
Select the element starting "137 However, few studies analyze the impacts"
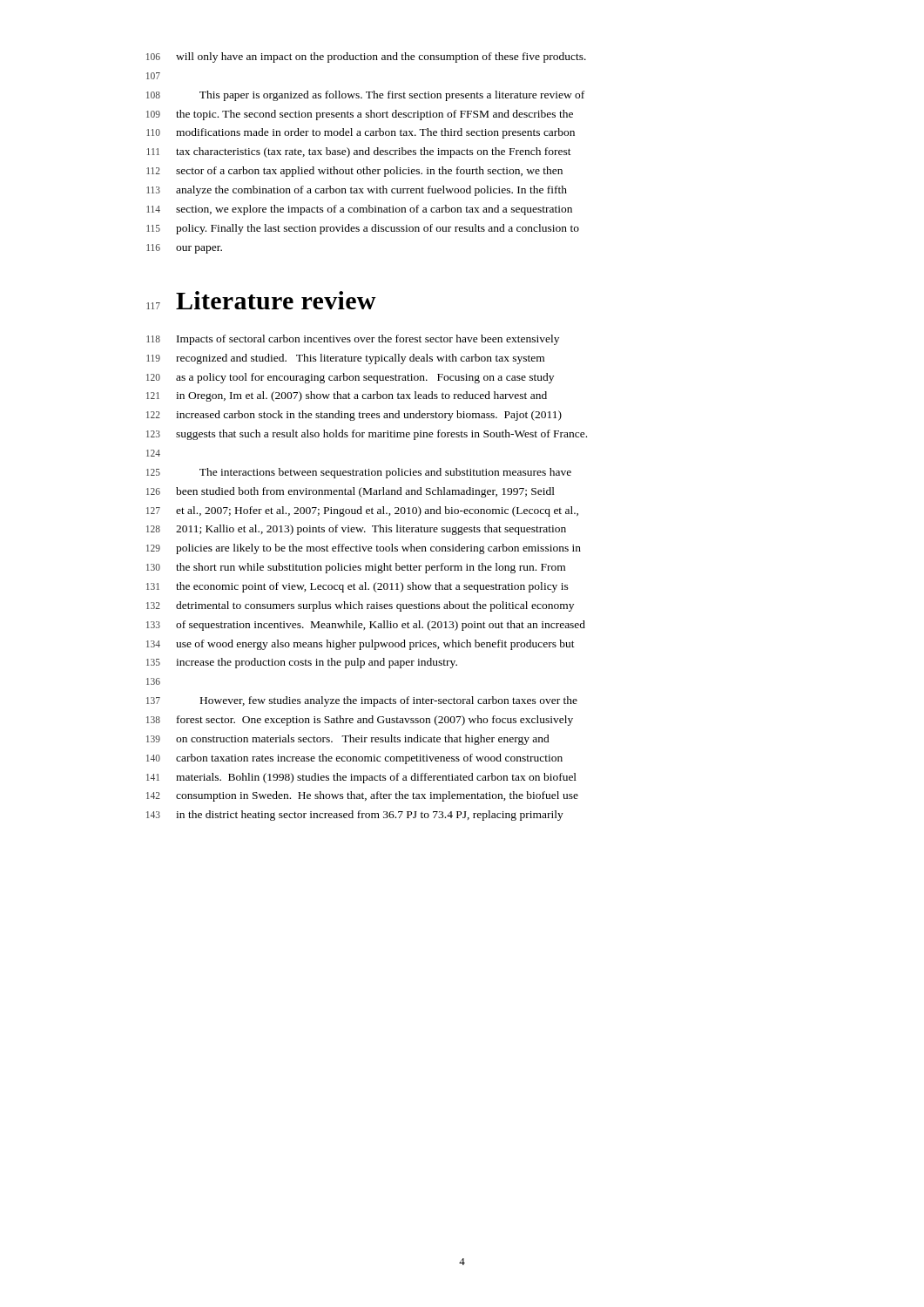pos(483,758)
